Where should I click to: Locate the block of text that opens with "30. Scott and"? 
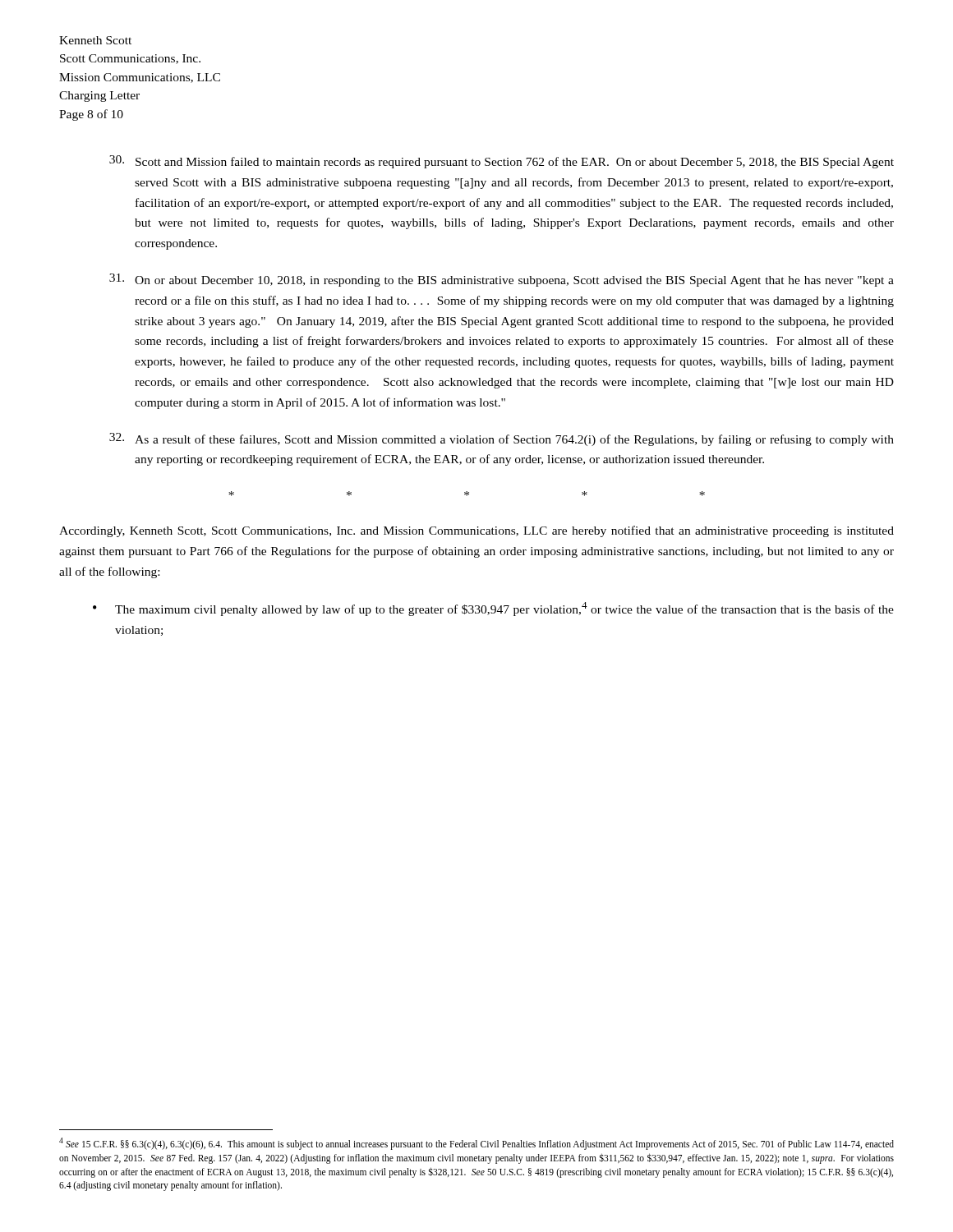476,203
